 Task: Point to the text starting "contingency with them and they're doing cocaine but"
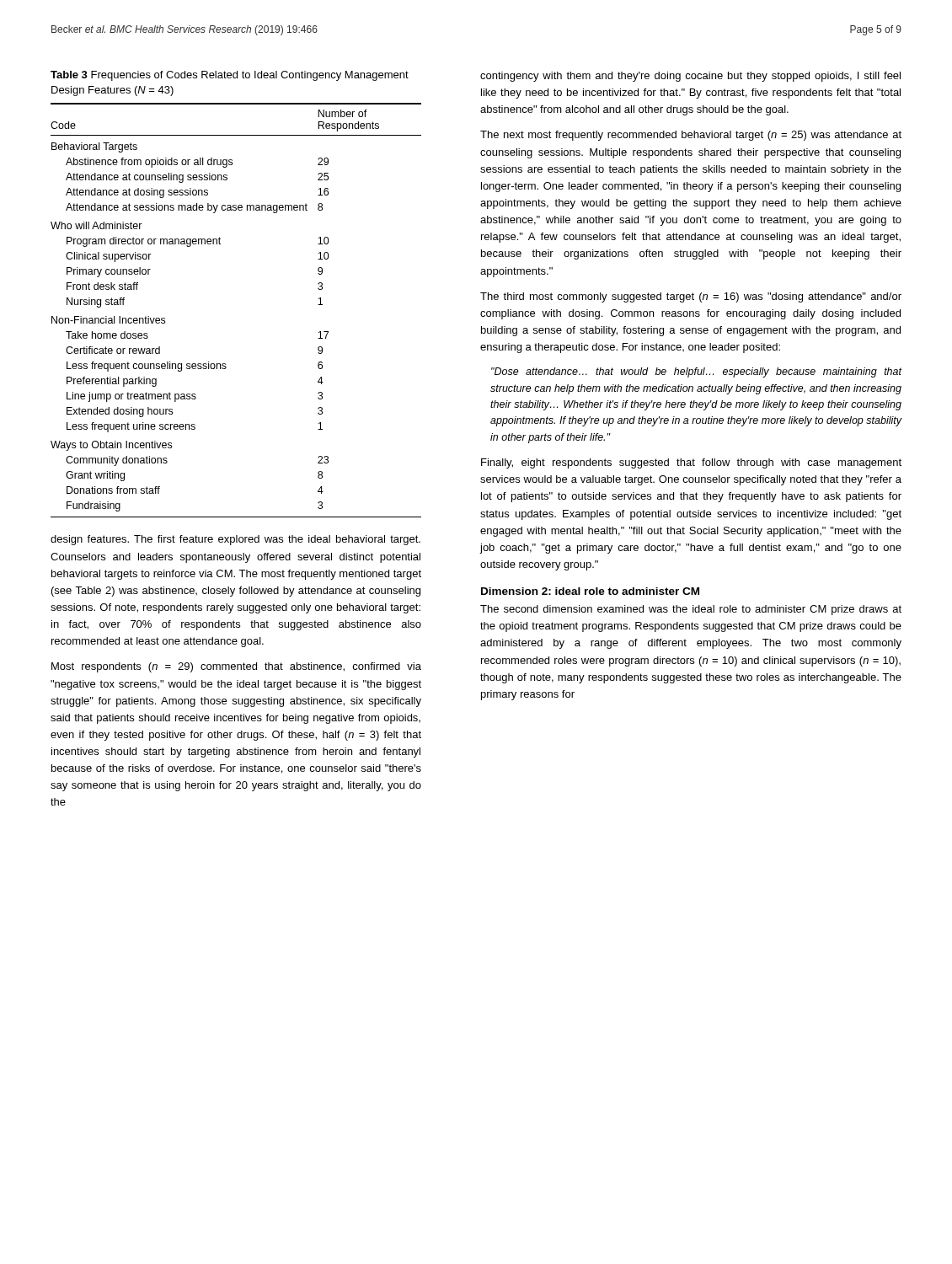tap(691, 92)
